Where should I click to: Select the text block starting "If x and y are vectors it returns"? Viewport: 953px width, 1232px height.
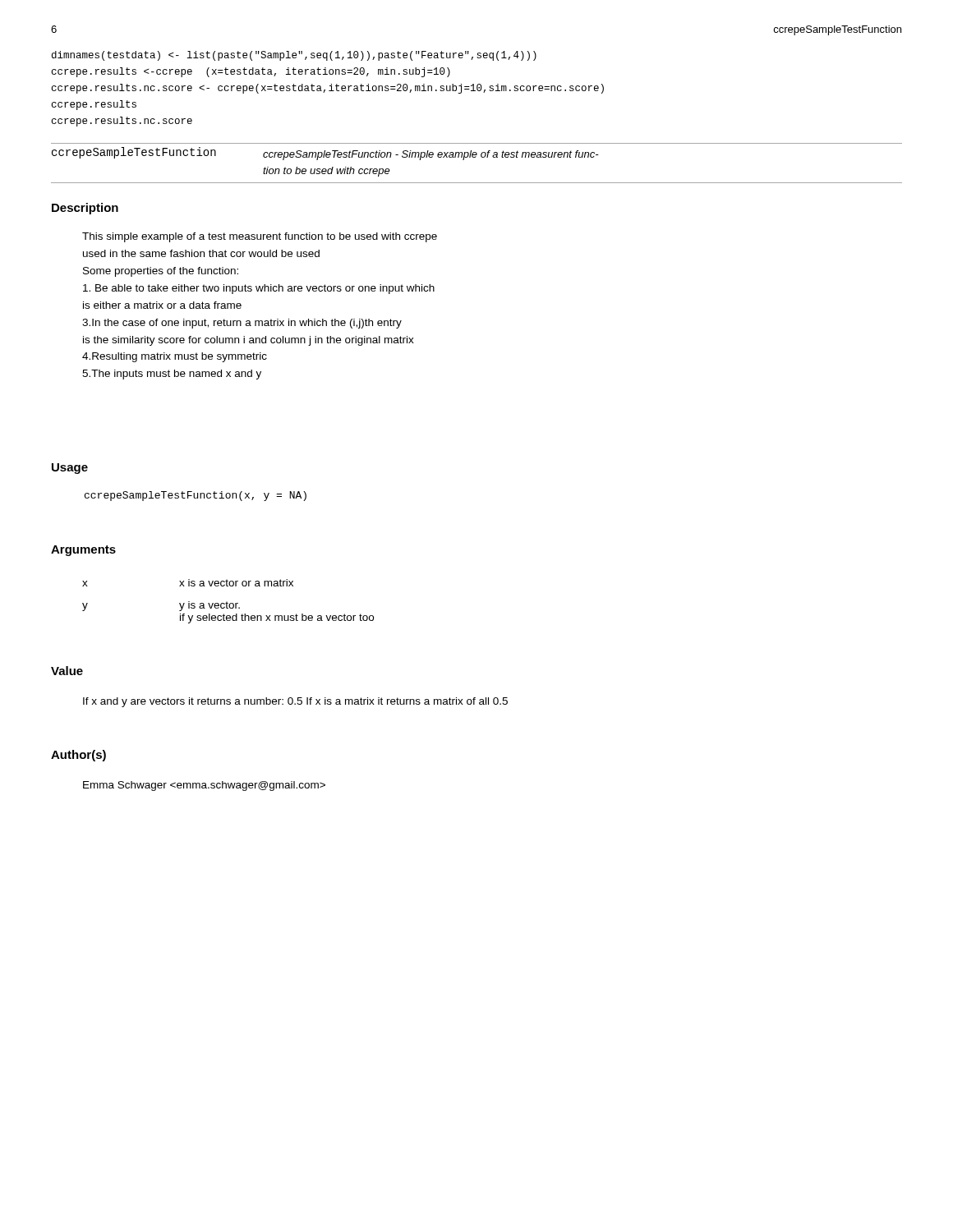point(295,701)
